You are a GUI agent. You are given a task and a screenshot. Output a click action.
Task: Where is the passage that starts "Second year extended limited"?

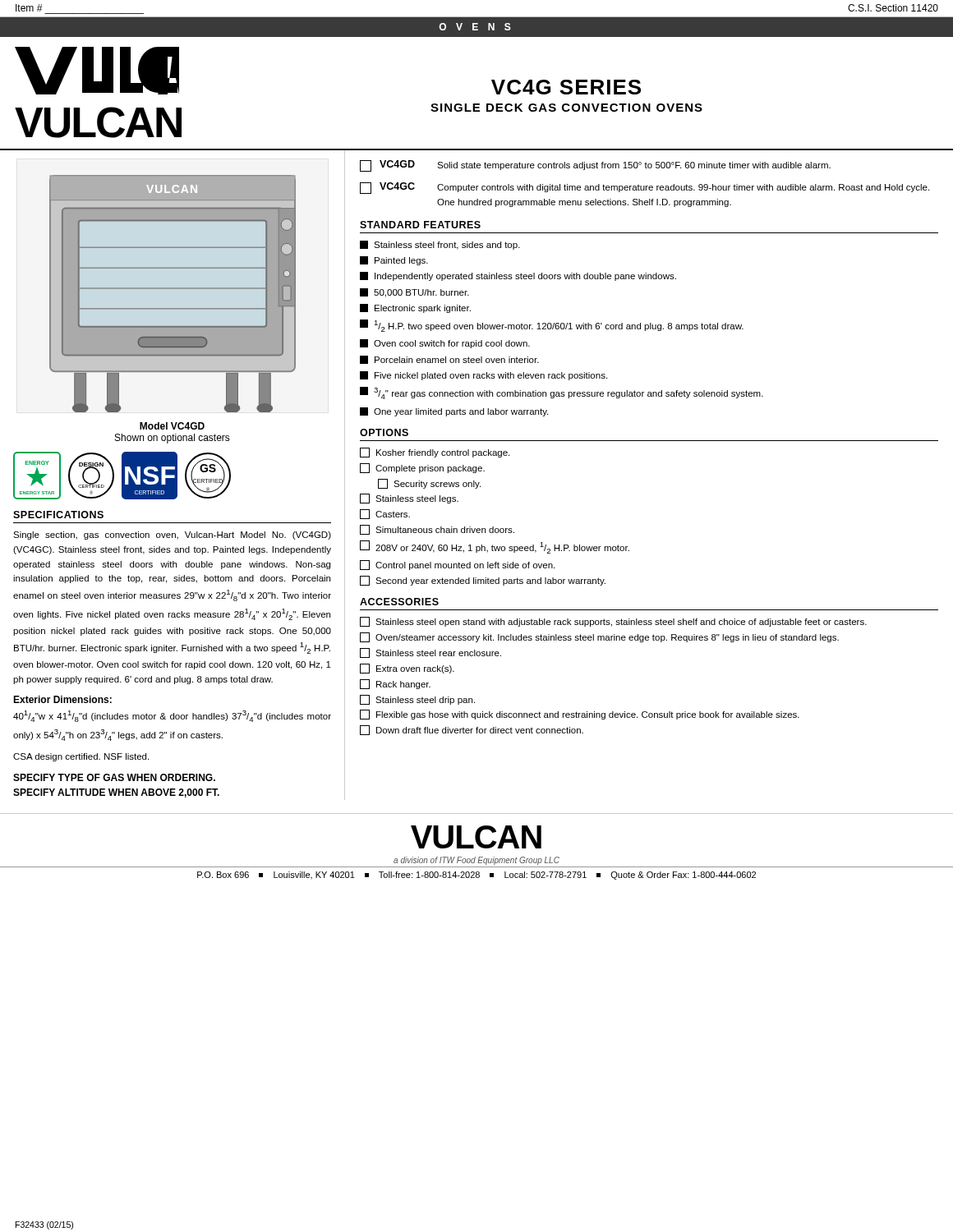pyautogui.click(x=483, y=581)
